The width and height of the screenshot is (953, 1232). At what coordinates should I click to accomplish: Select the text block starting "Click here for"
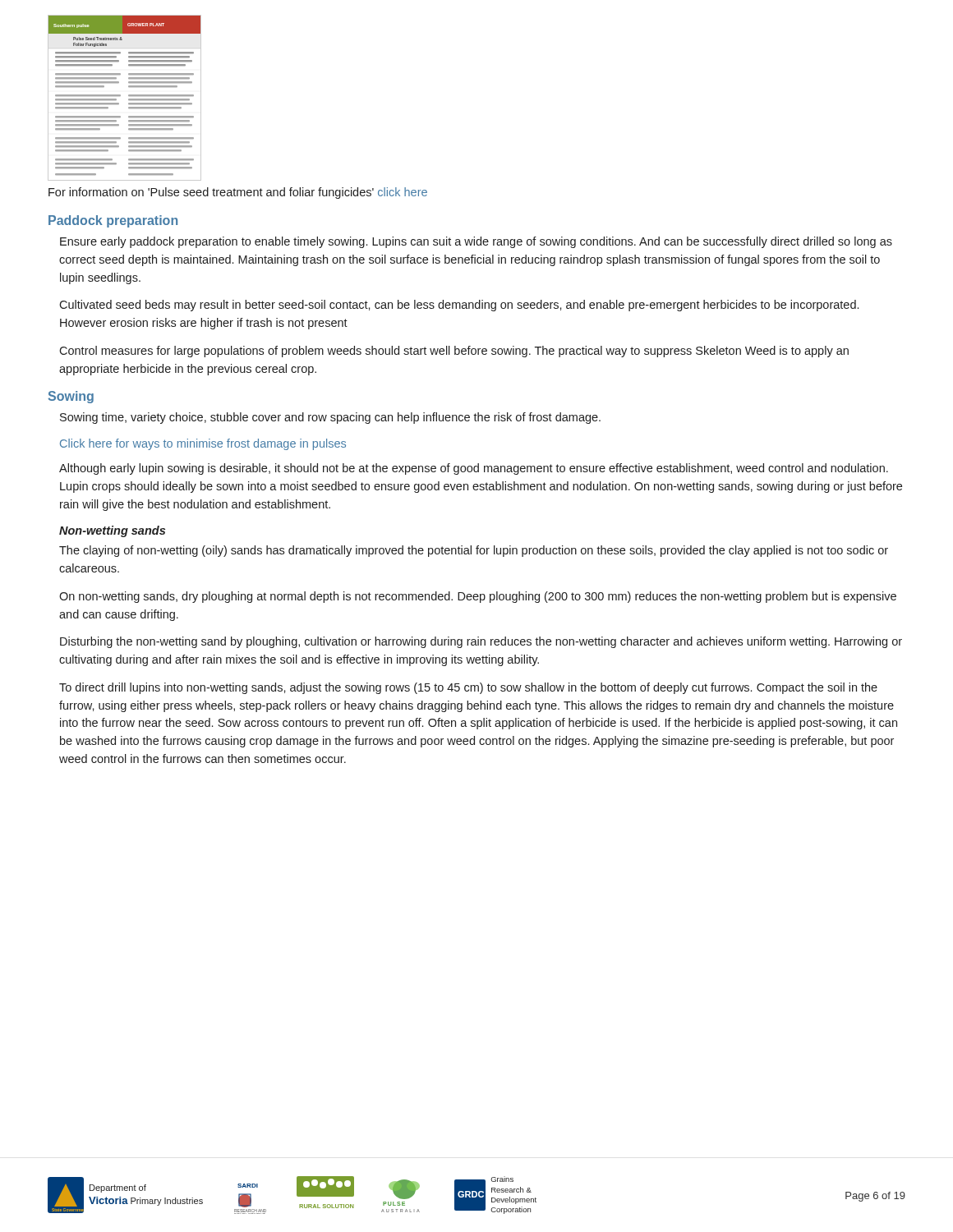pos(203,444)
